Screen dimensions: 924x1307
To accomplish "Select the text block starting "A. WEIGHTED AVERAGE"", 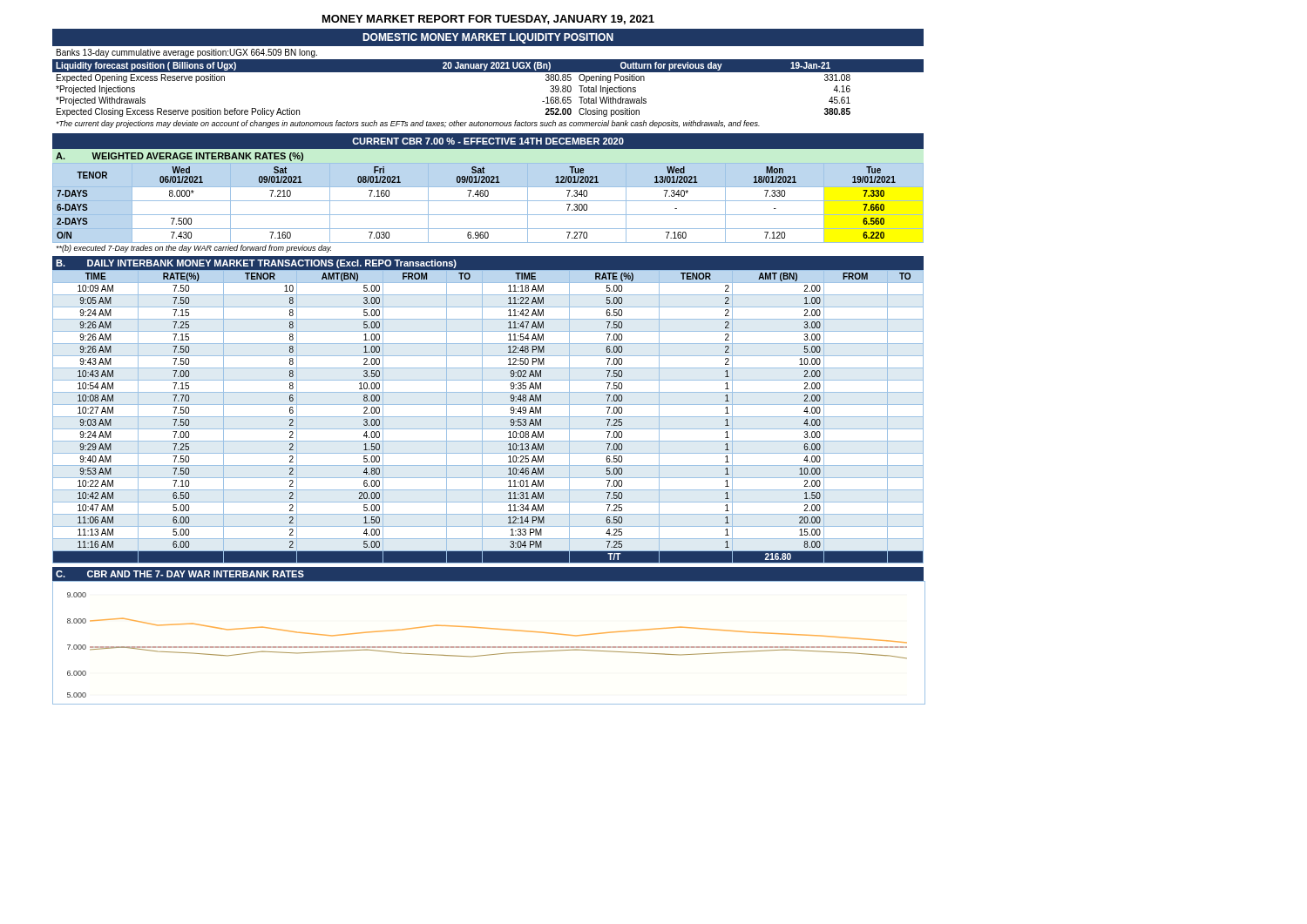I will click(x=180, y=156).
